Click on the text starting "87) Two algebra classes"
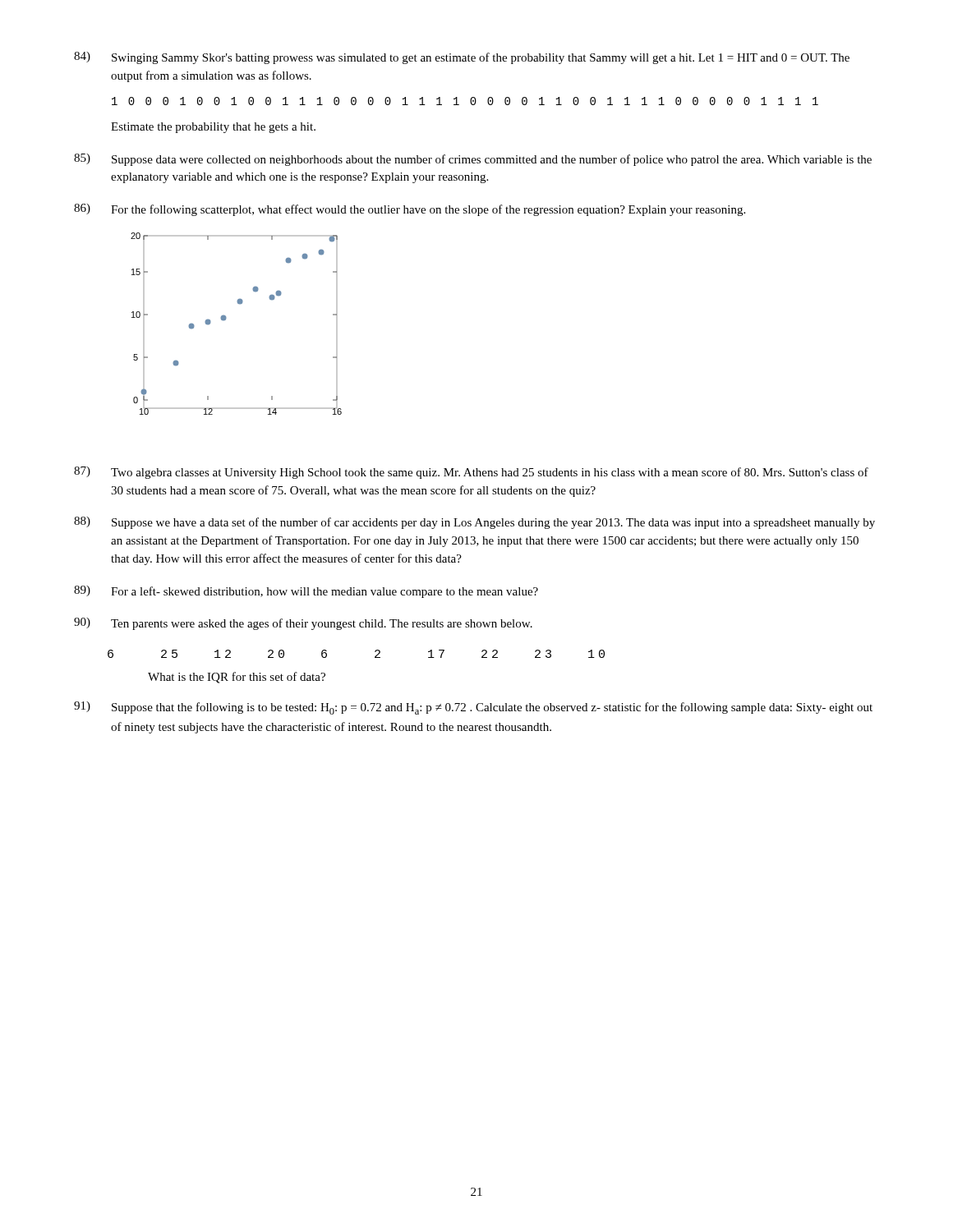Image resolution: width=953 pixels, height=1232 pixels. click(x=476, y=482)
